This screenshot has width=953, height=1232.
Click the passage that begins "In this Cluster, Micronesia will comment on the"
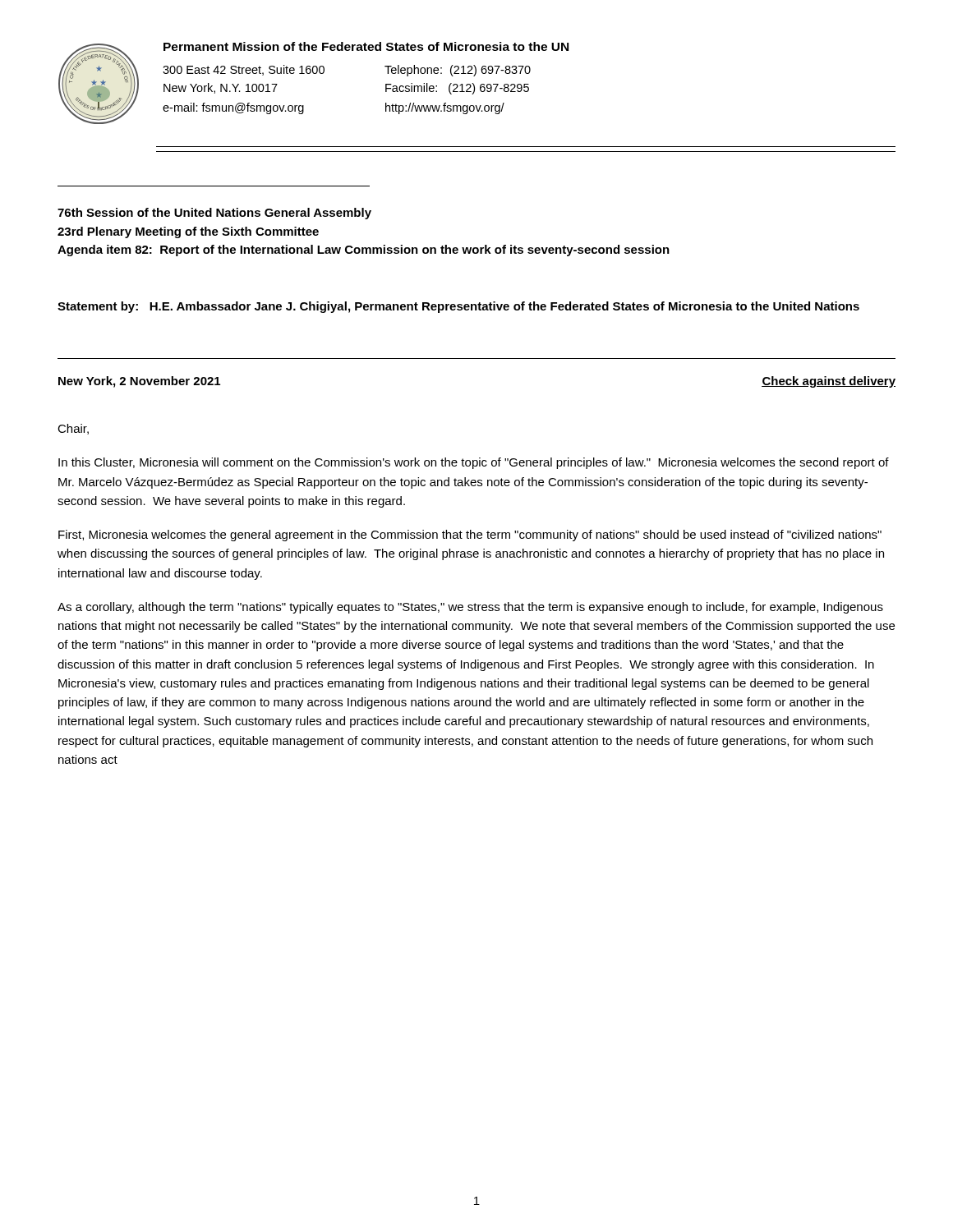click(476, 481)
